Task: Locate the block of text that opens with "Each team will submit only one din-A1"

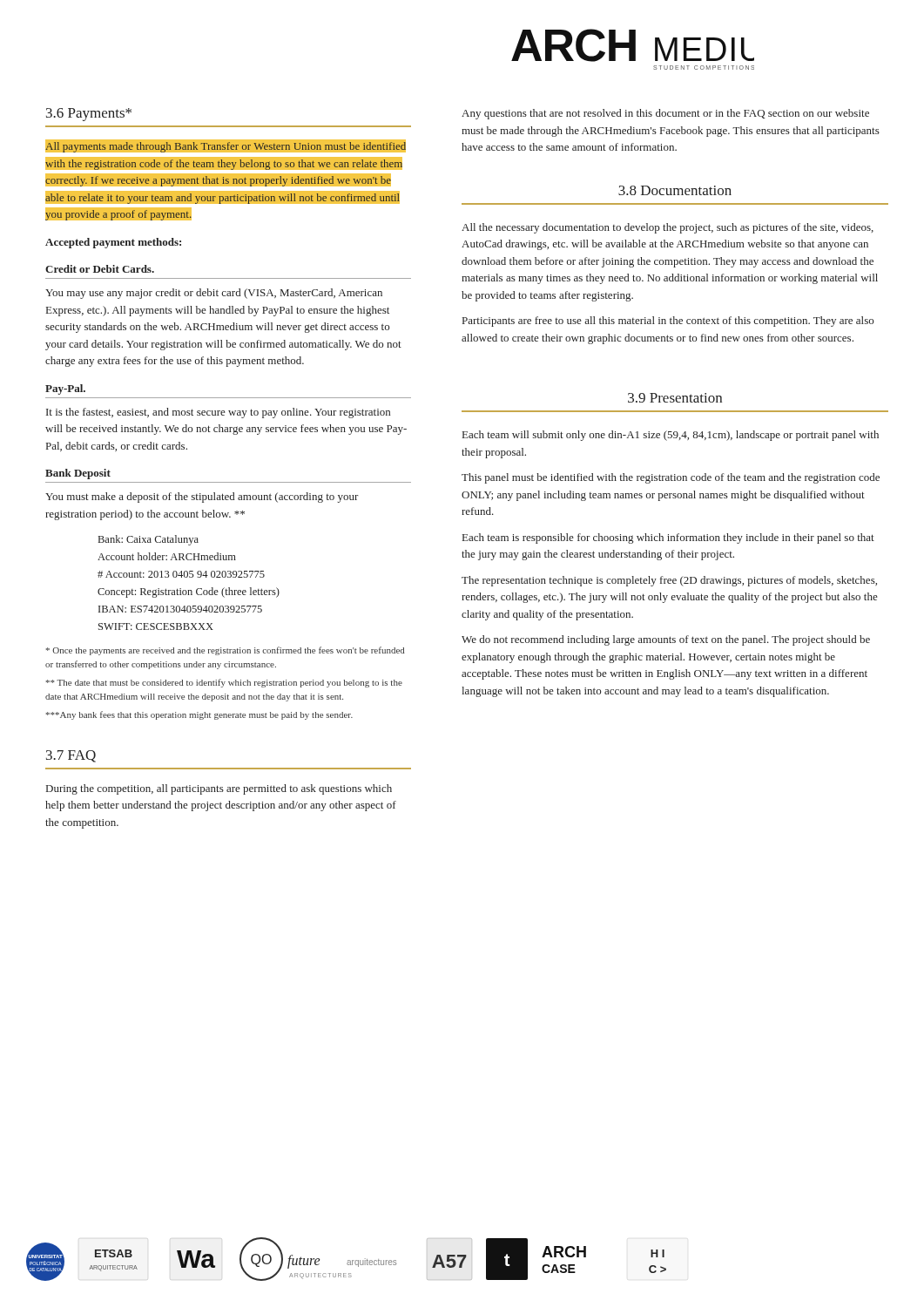Action: pos(675,443)
